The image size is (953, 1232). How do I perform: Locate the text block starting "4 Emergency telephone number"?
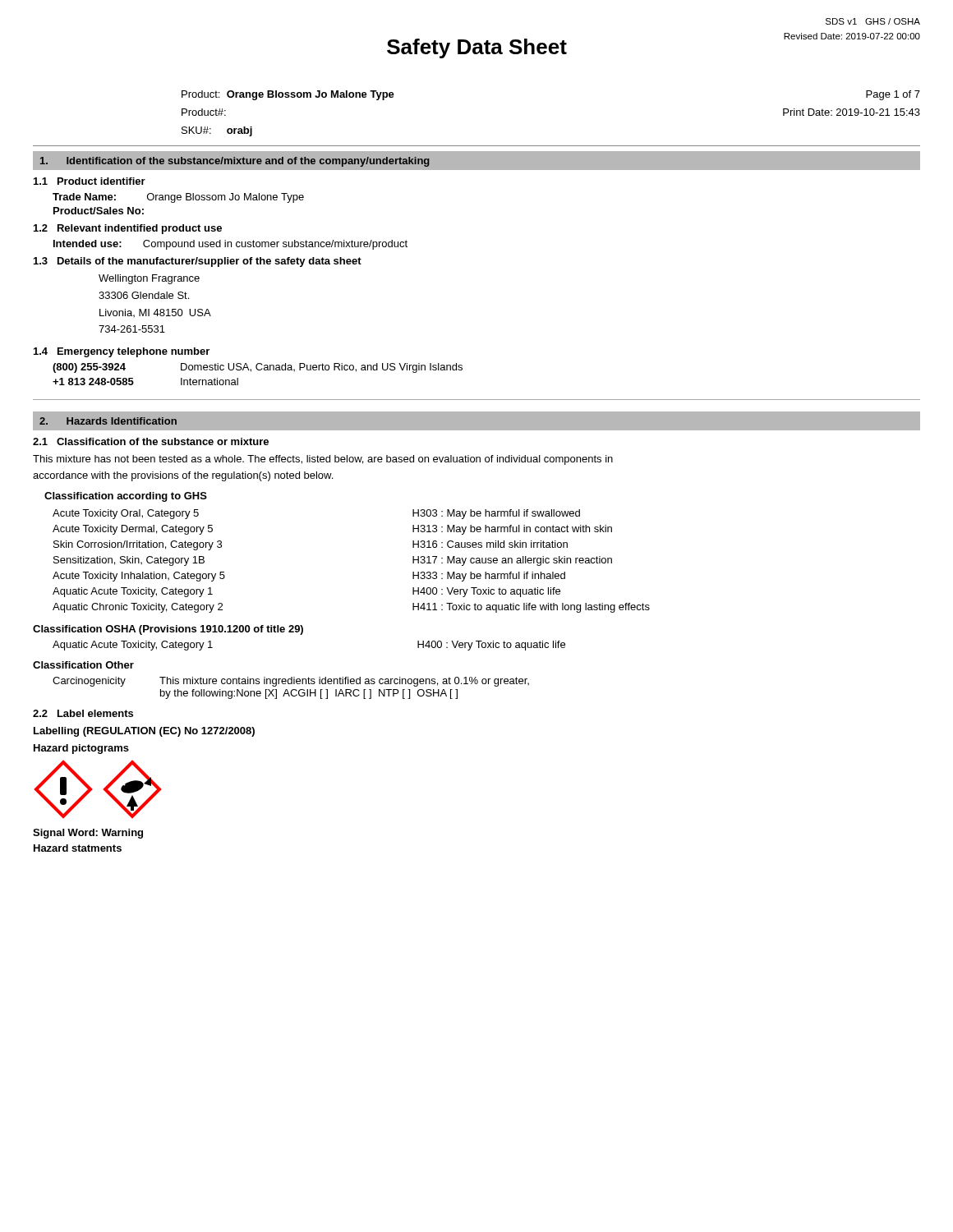(121, 351)
